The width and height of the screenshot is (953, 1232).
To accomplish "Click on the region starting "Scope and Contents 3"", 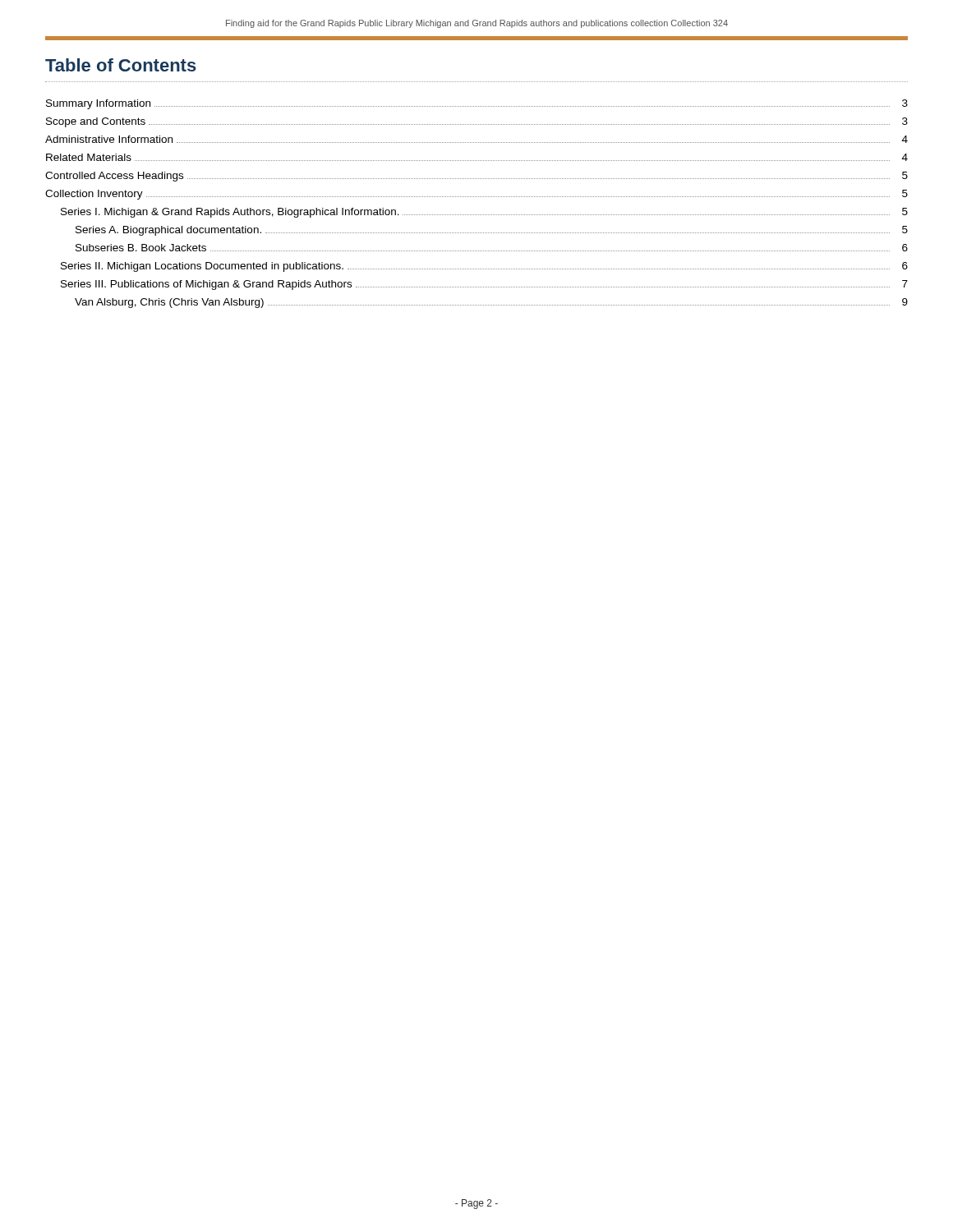I will click(x=476, y=121).
